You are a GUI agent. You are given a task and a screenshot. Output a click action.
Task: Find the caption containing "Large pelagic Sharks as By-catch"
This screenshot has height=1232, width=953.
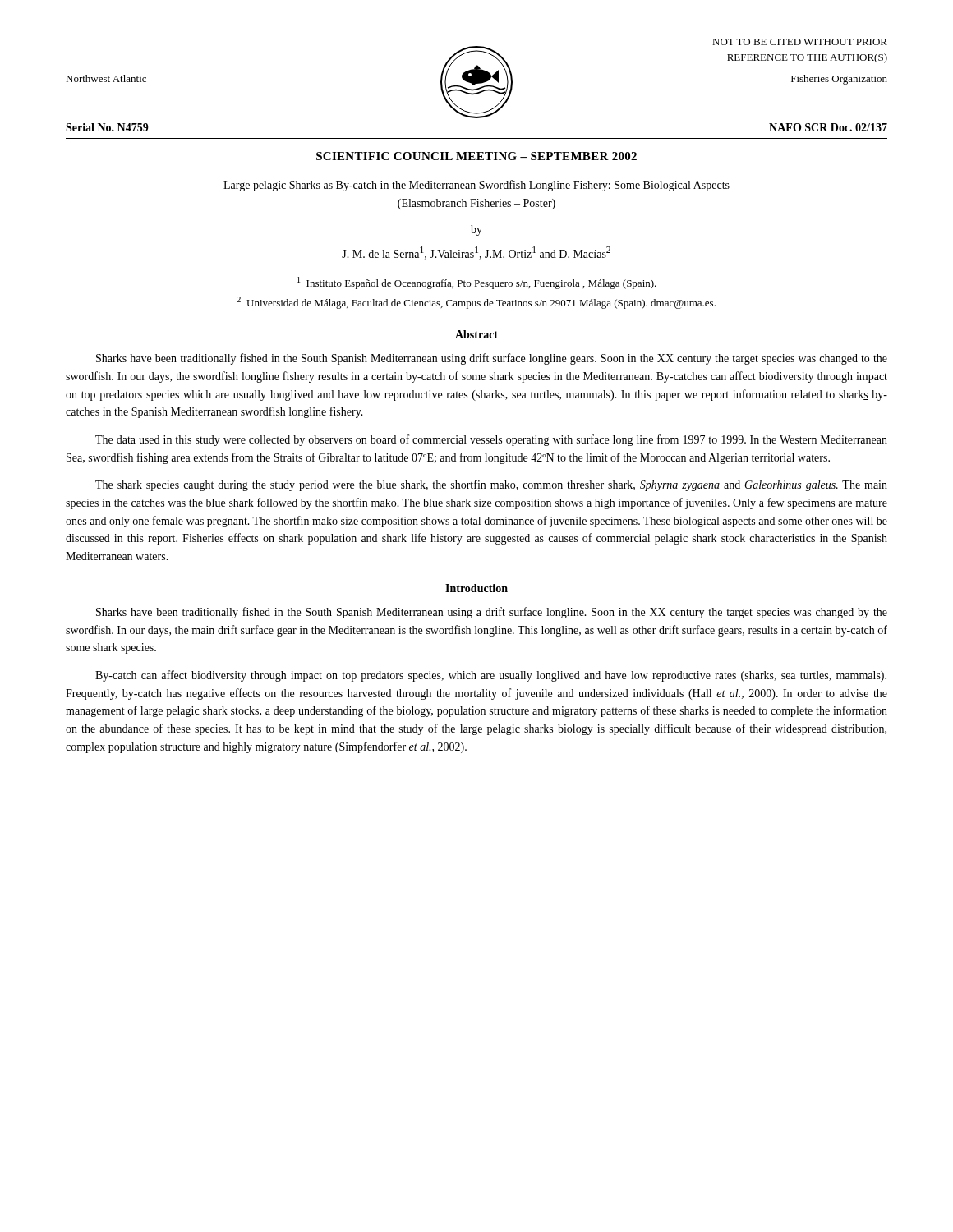pyautogui.click(x=476, y=194)
